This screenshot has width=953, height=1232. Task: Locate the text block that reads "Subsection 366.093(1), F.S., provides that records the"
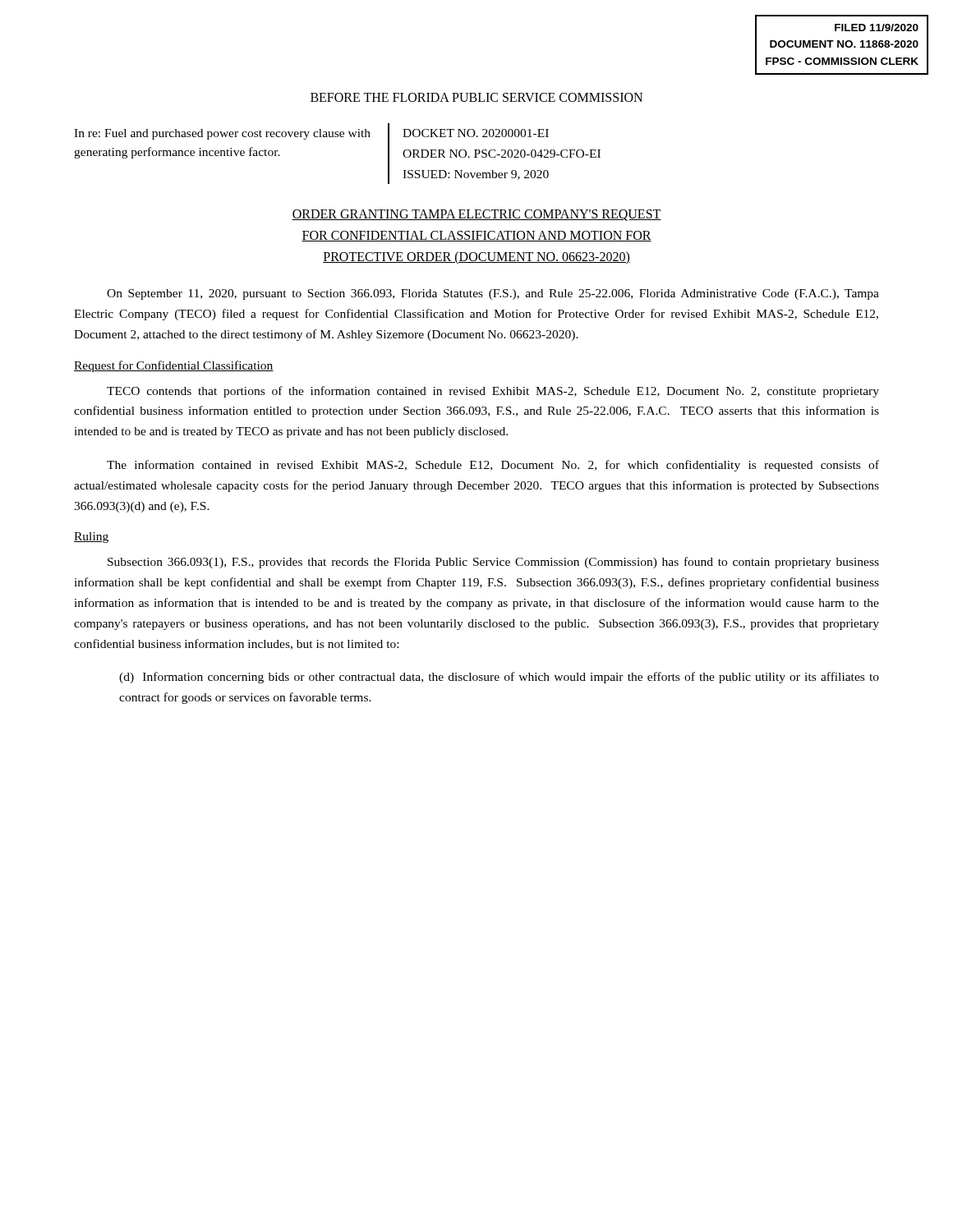point(476,602)
